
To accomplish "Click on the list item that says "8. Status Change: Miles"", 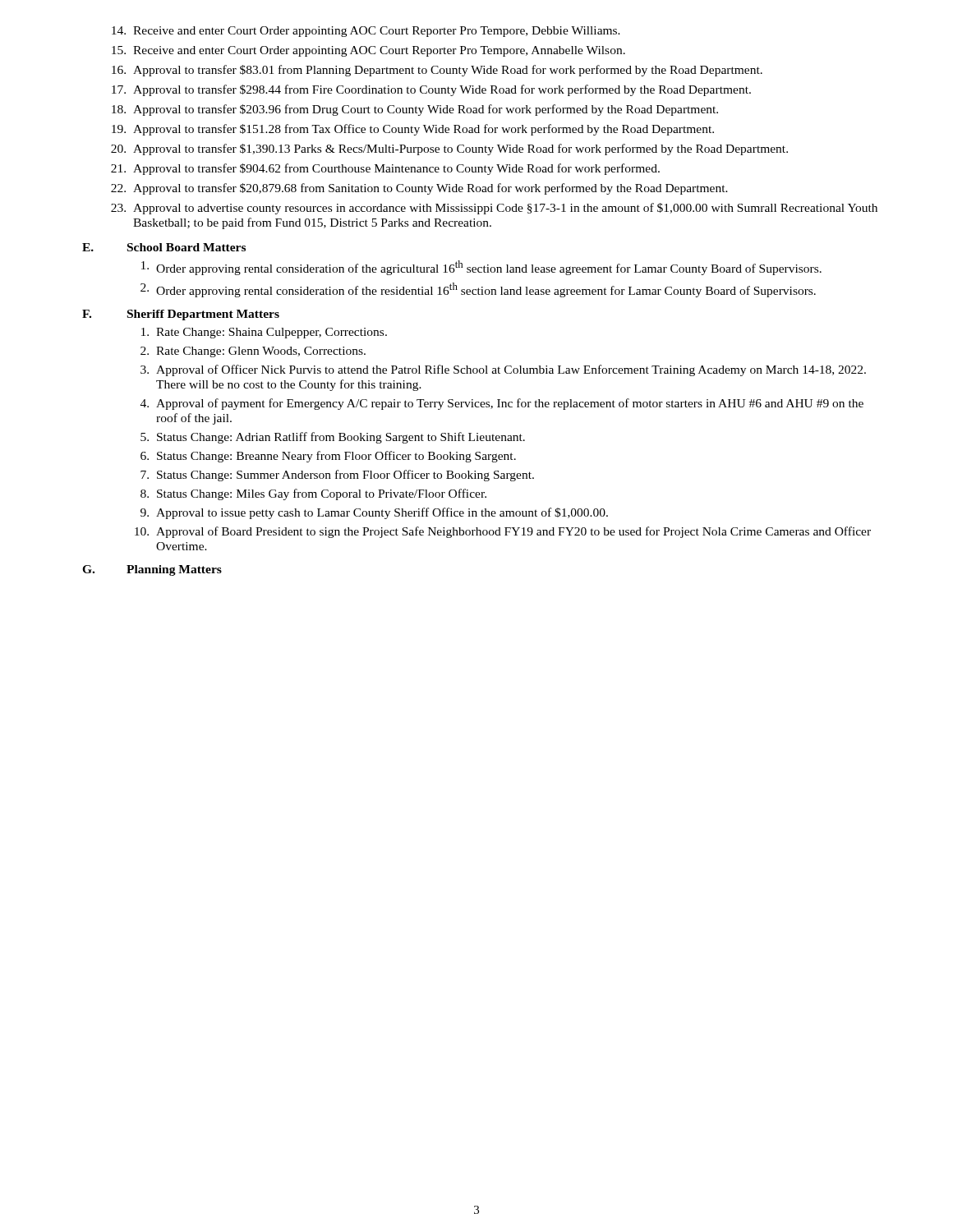I will pyautogui.click(x=313, y=494).
